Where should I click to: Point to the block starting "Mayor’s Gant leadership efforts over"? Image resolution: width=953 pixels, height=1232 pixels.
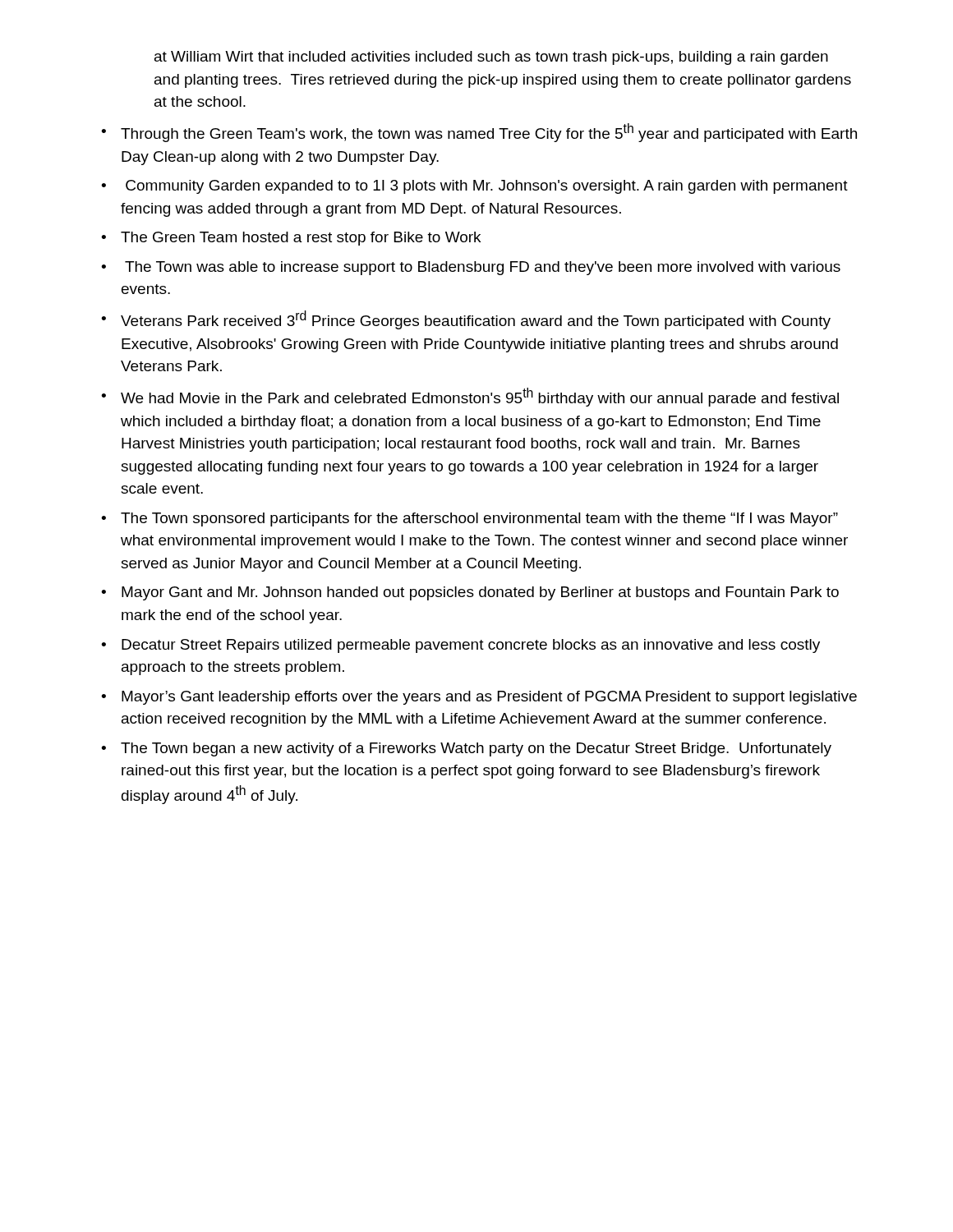tap(489, 707)
